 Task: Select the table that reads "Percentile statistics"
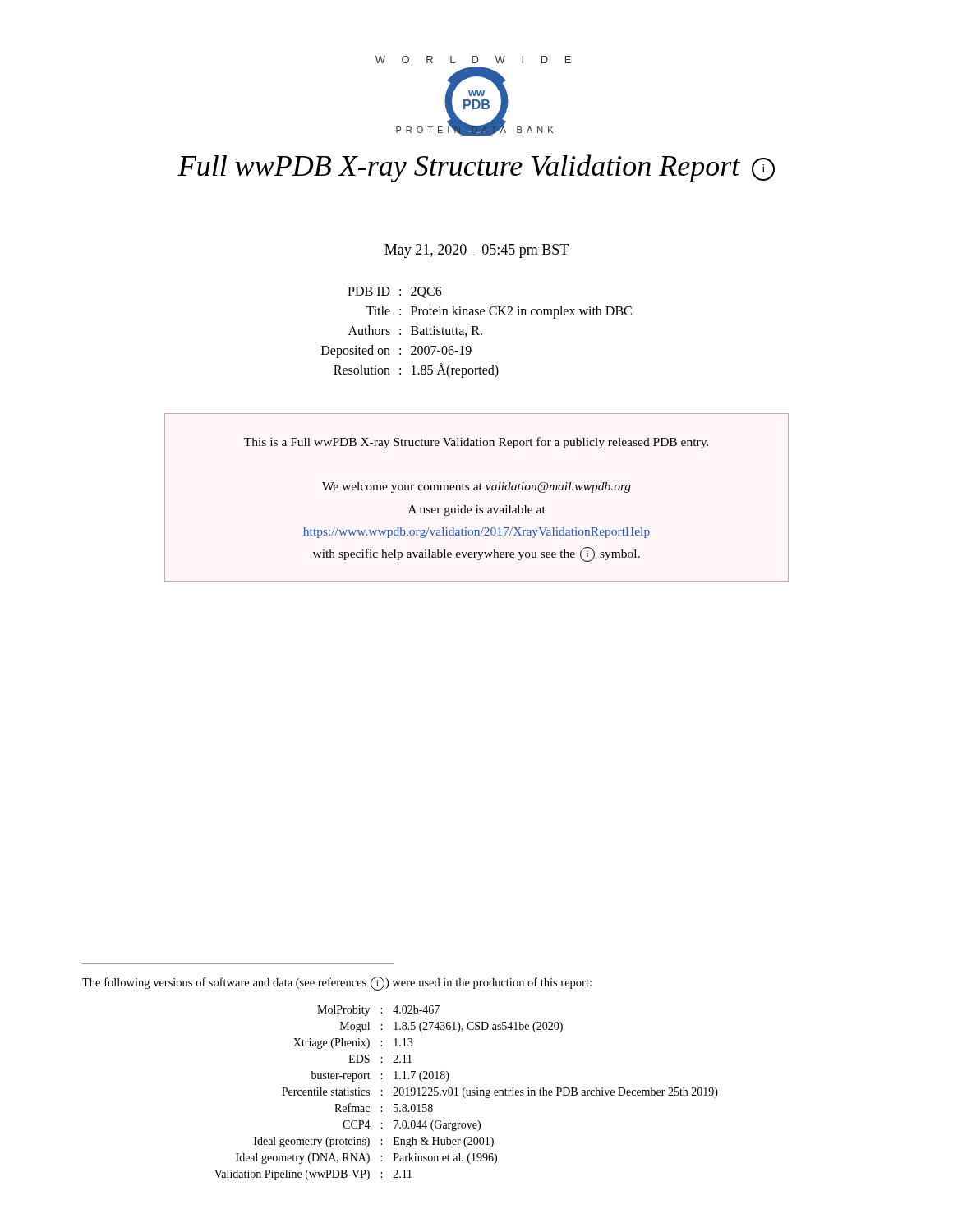476,1092
